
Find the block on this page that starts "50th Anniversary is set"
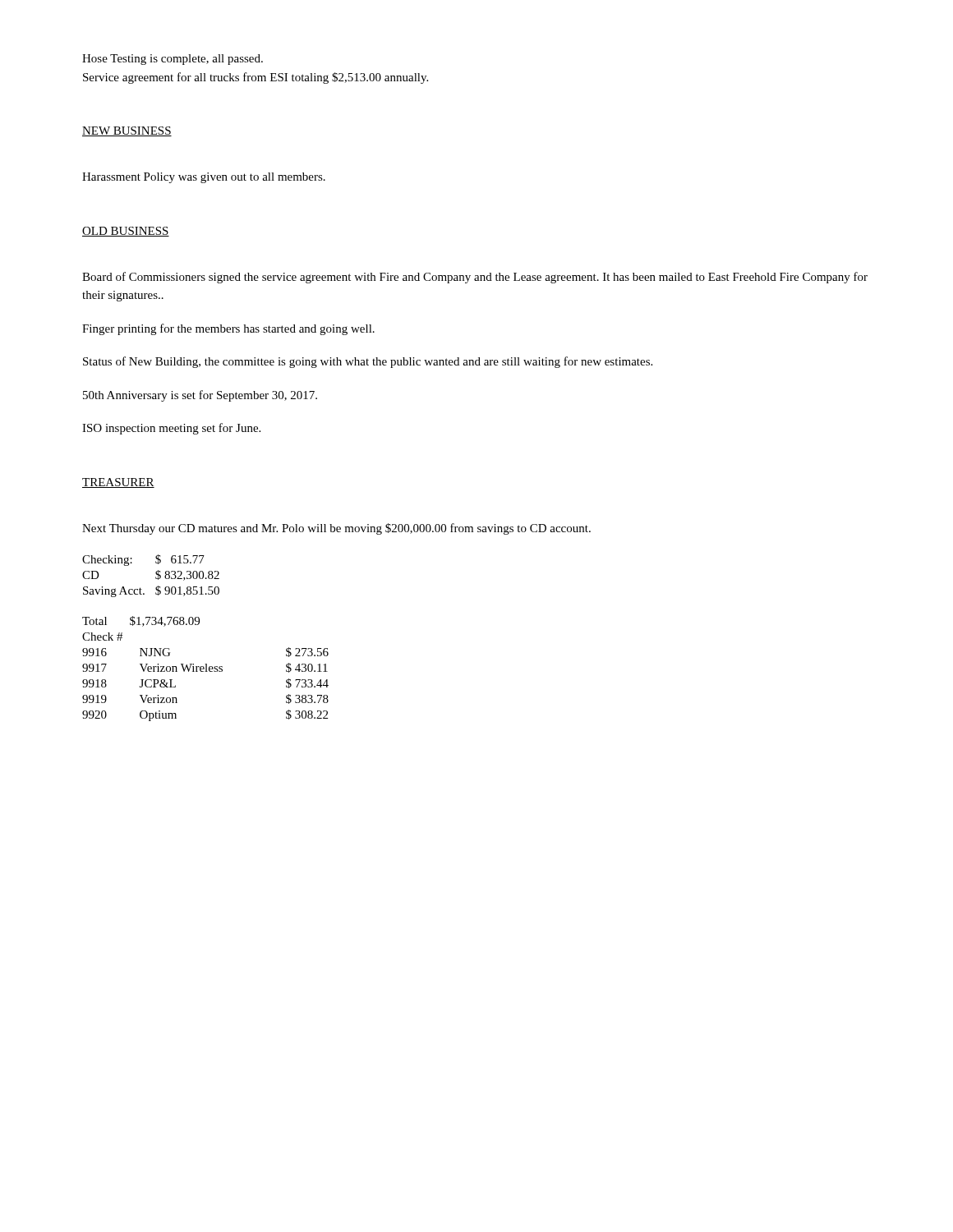(x=200, y=395)
